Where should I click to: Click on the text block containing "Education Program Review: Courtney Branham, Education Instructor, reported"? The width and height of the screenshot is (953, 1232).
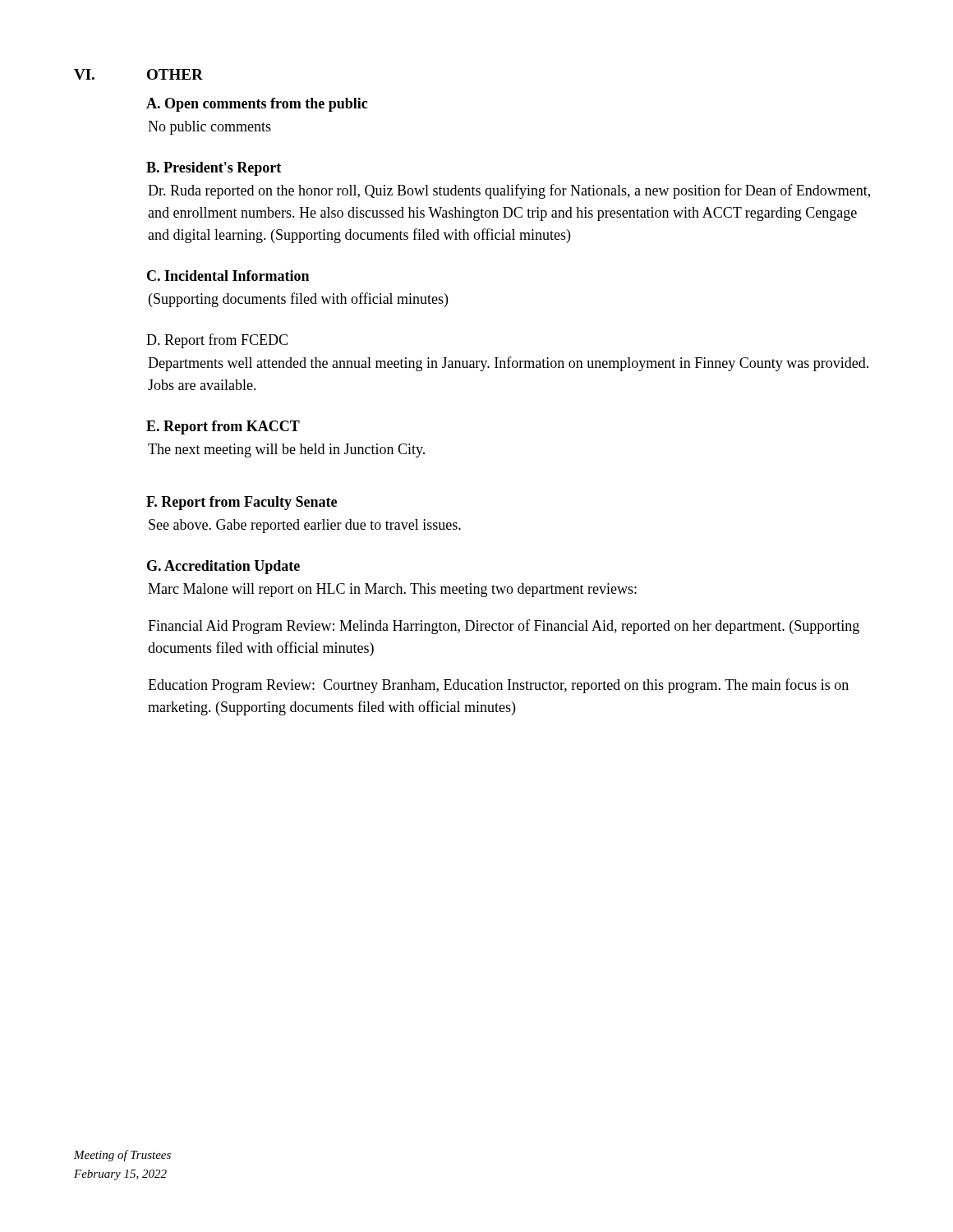coord(498,696)
